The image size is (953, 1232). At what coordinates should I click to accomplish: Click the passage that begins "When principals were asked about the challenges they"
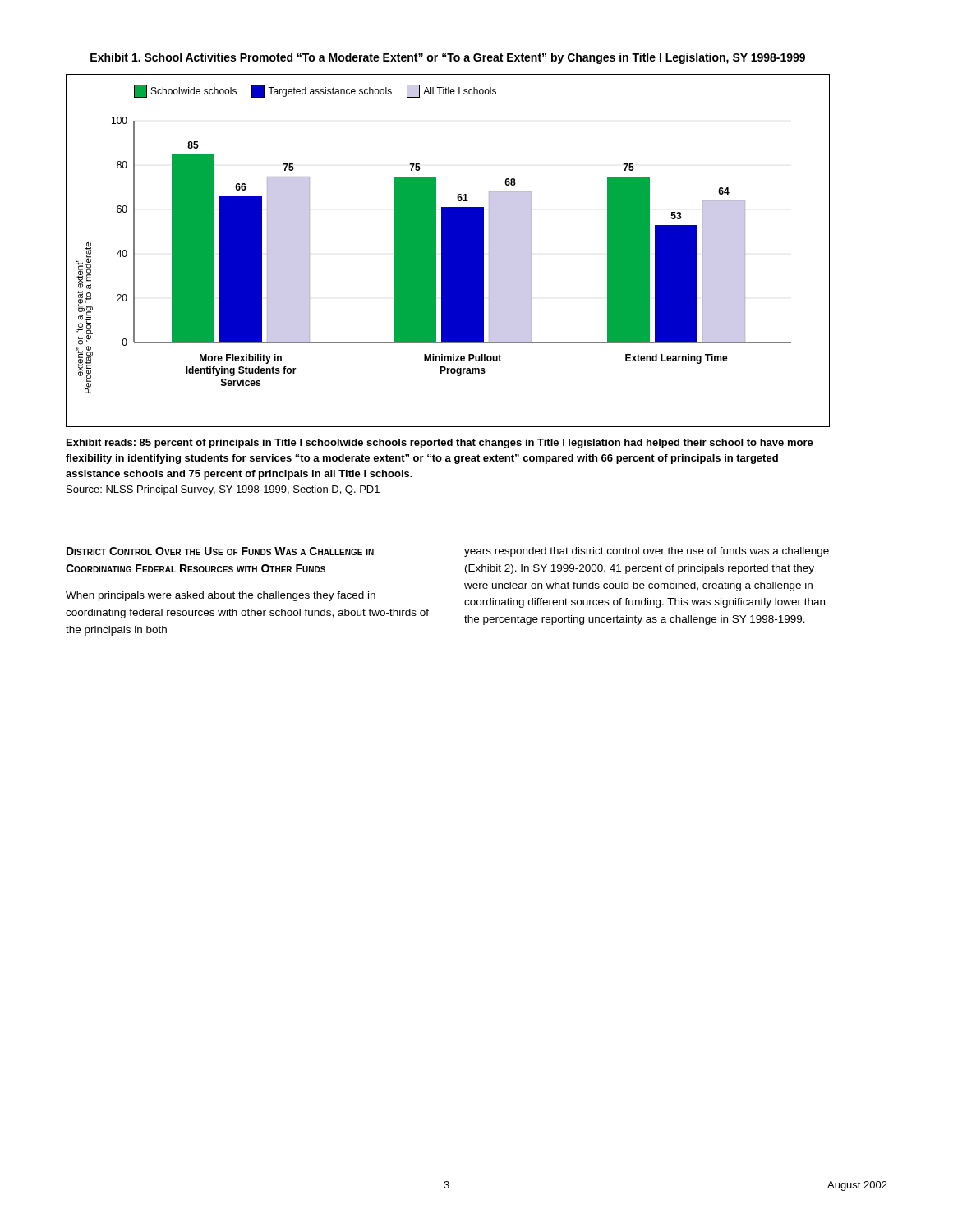coord(247,612)
